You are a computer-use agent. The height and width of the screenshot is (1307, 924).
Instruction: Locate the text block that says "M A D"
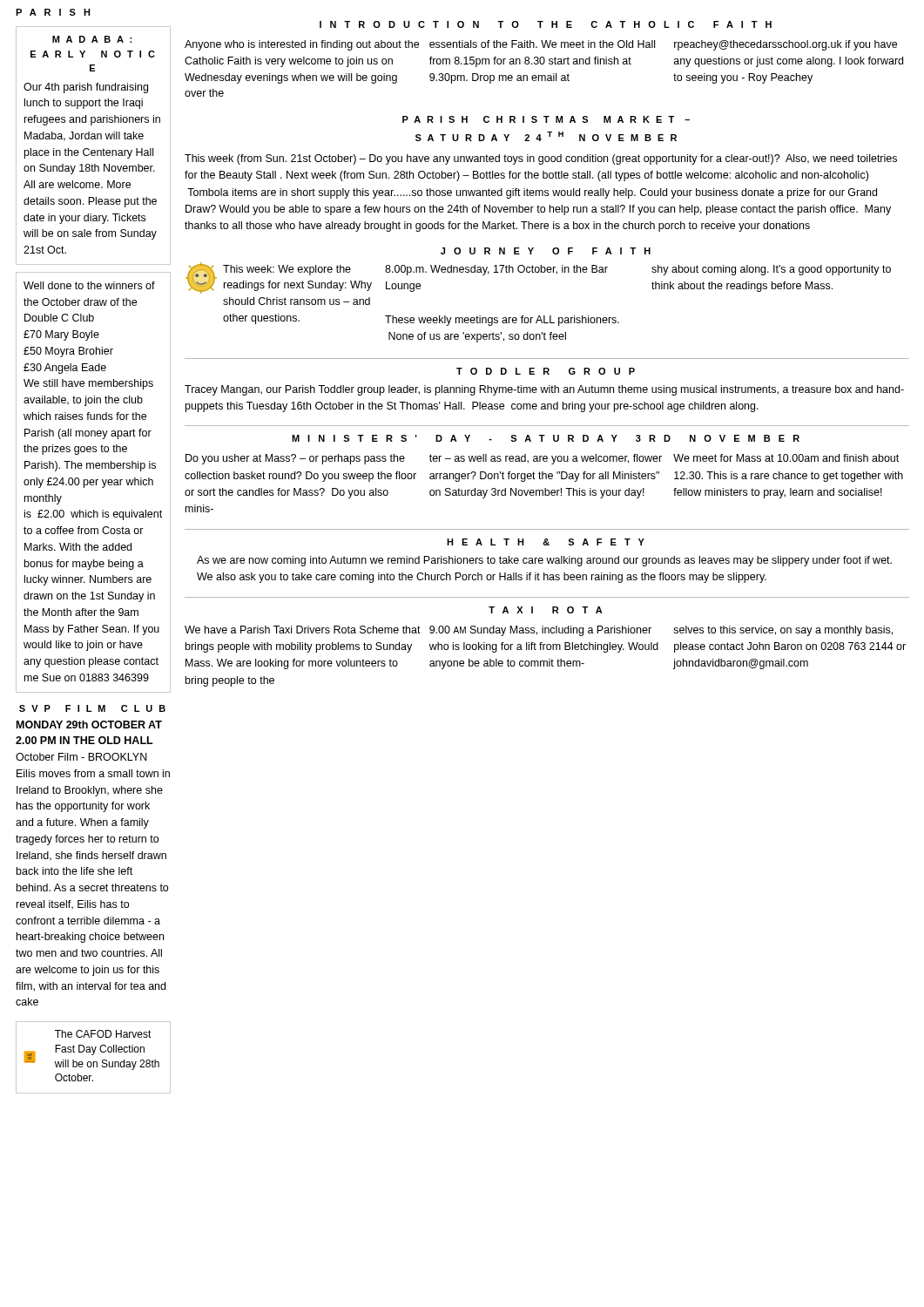click(93, 145)
